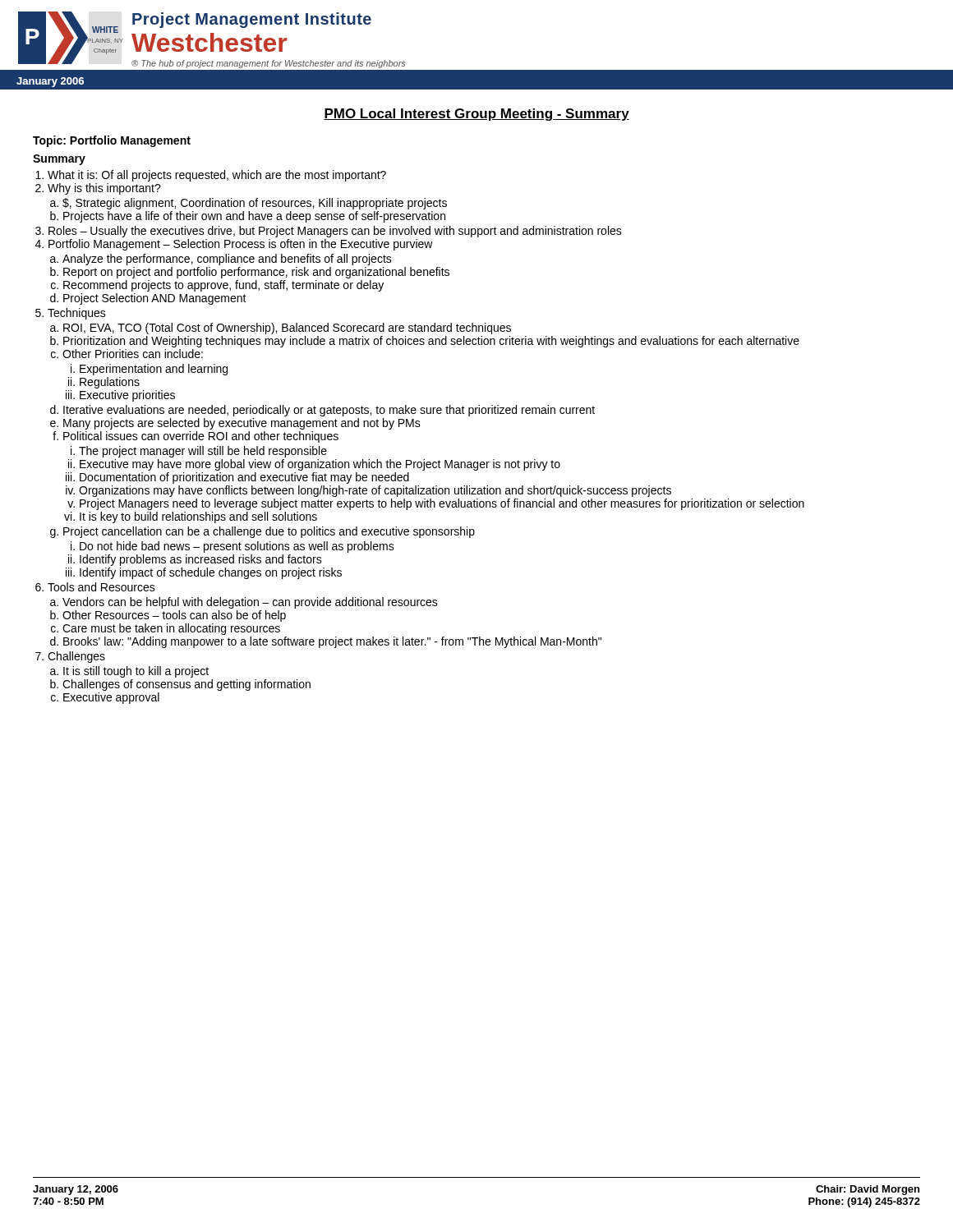Find the list item with the text "Challenges of consensus and getting information"

click(x=186, y=685)
